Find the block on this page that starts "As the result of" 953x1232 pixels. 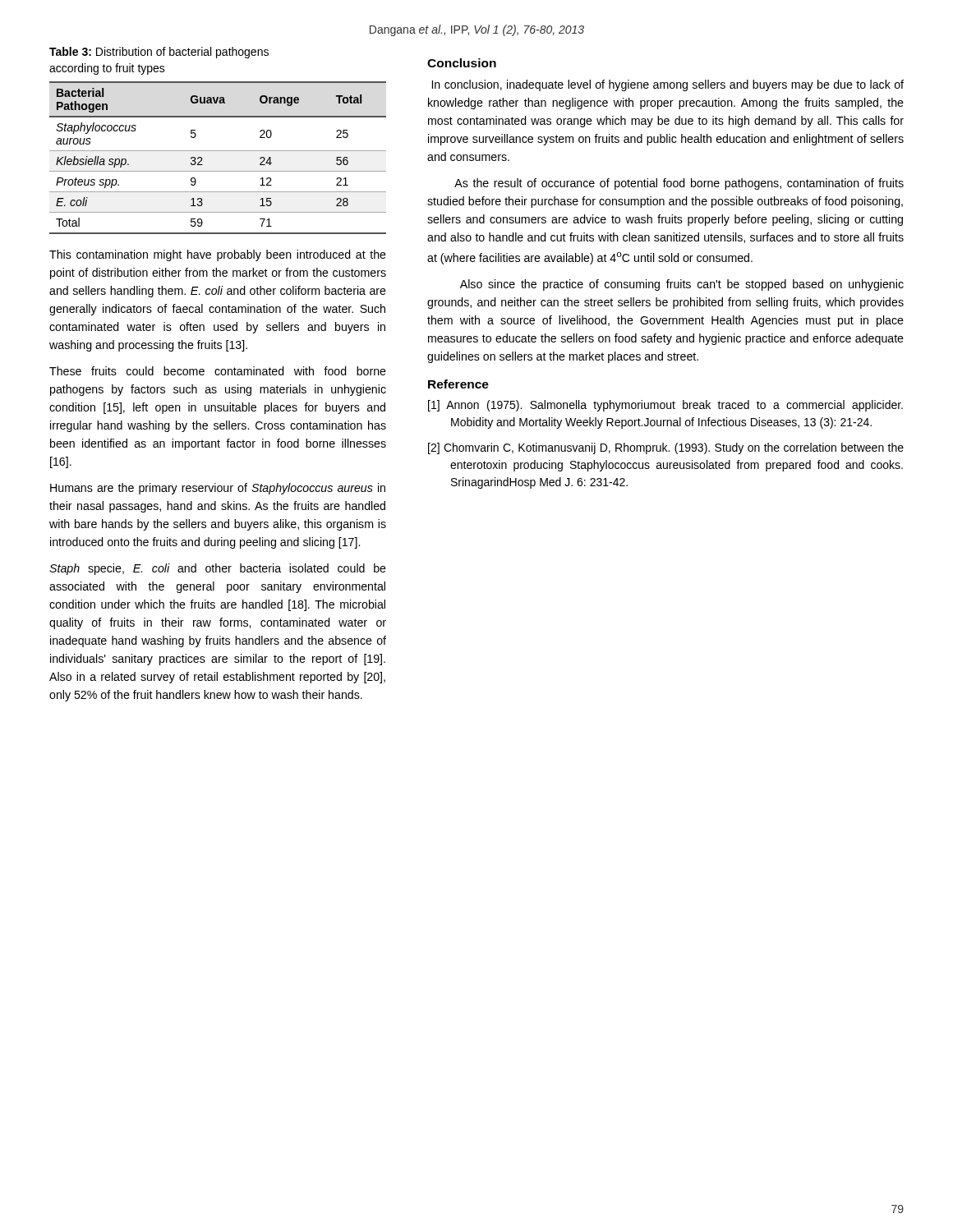pos(665,220)
